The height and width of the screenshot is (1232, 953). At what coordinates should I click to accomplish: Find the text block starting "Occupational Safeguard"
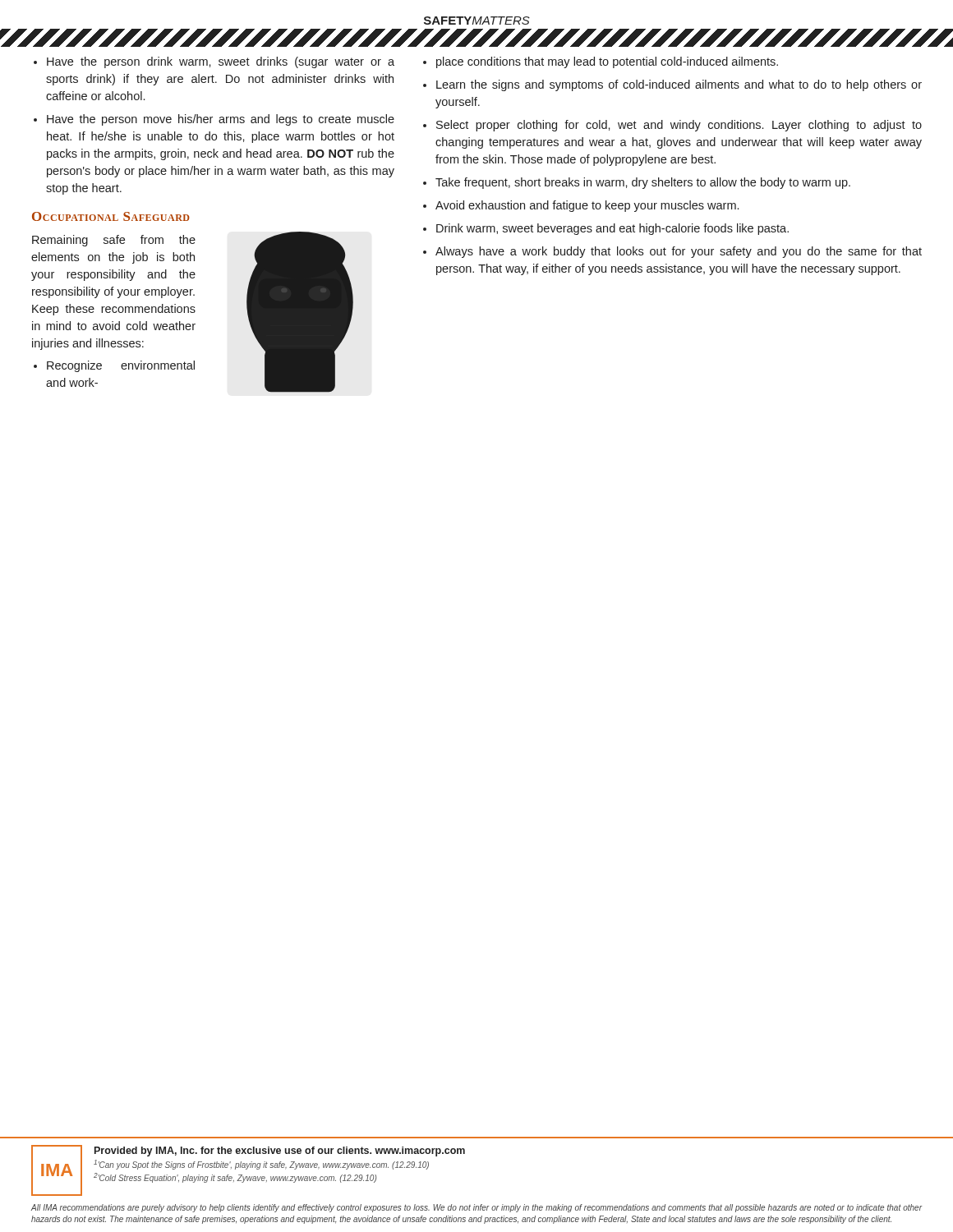111,217
